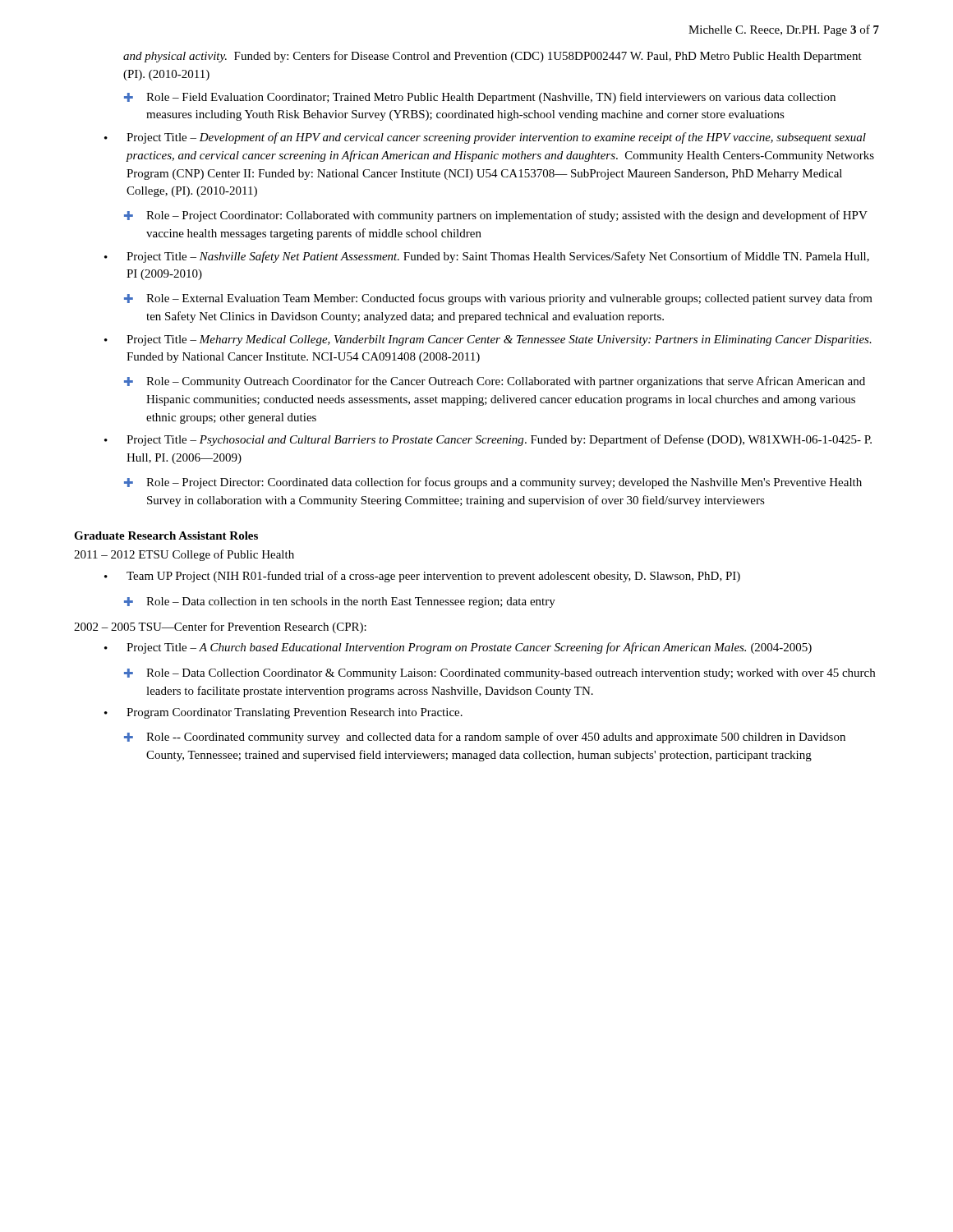Click on the list item with the text "✚ Role – Data collection"
The image size is (953, 1232).
click(x=501, y=602)
